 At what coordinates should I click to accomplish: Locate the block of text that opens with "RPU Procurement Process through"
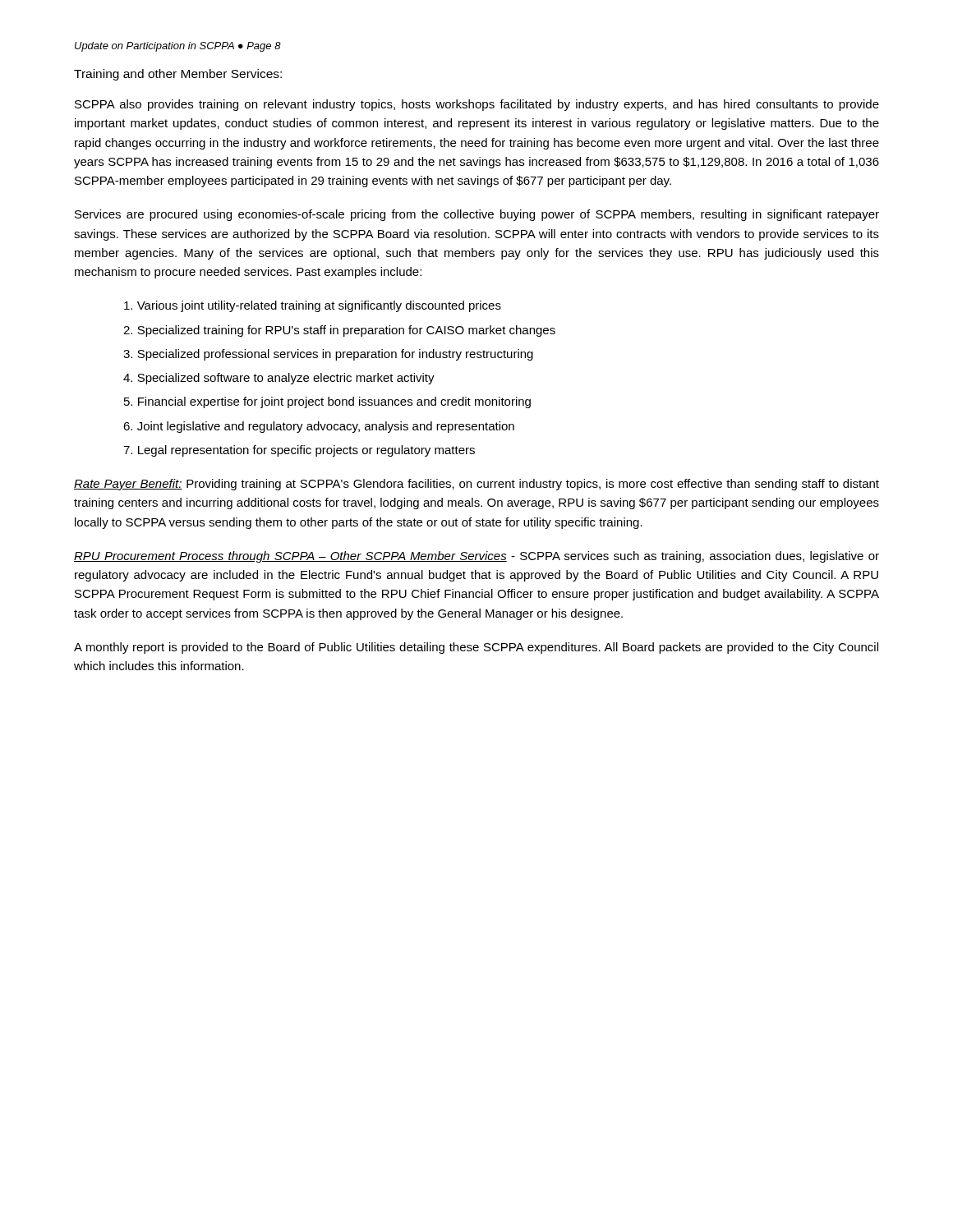[476, 584]
